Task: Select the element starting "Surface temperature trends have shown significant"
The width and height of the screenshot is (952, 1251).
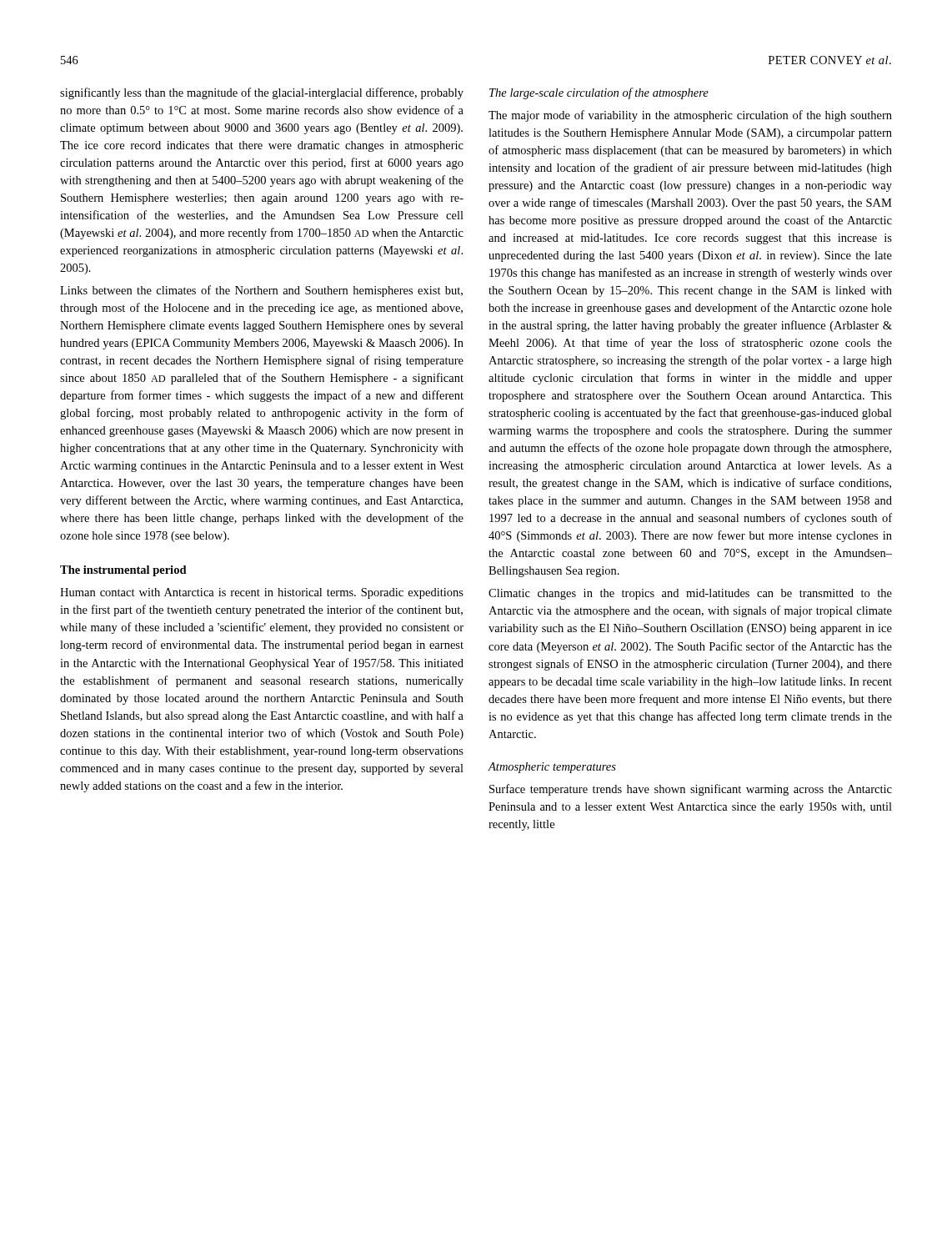Action: (x=690, y=807)
